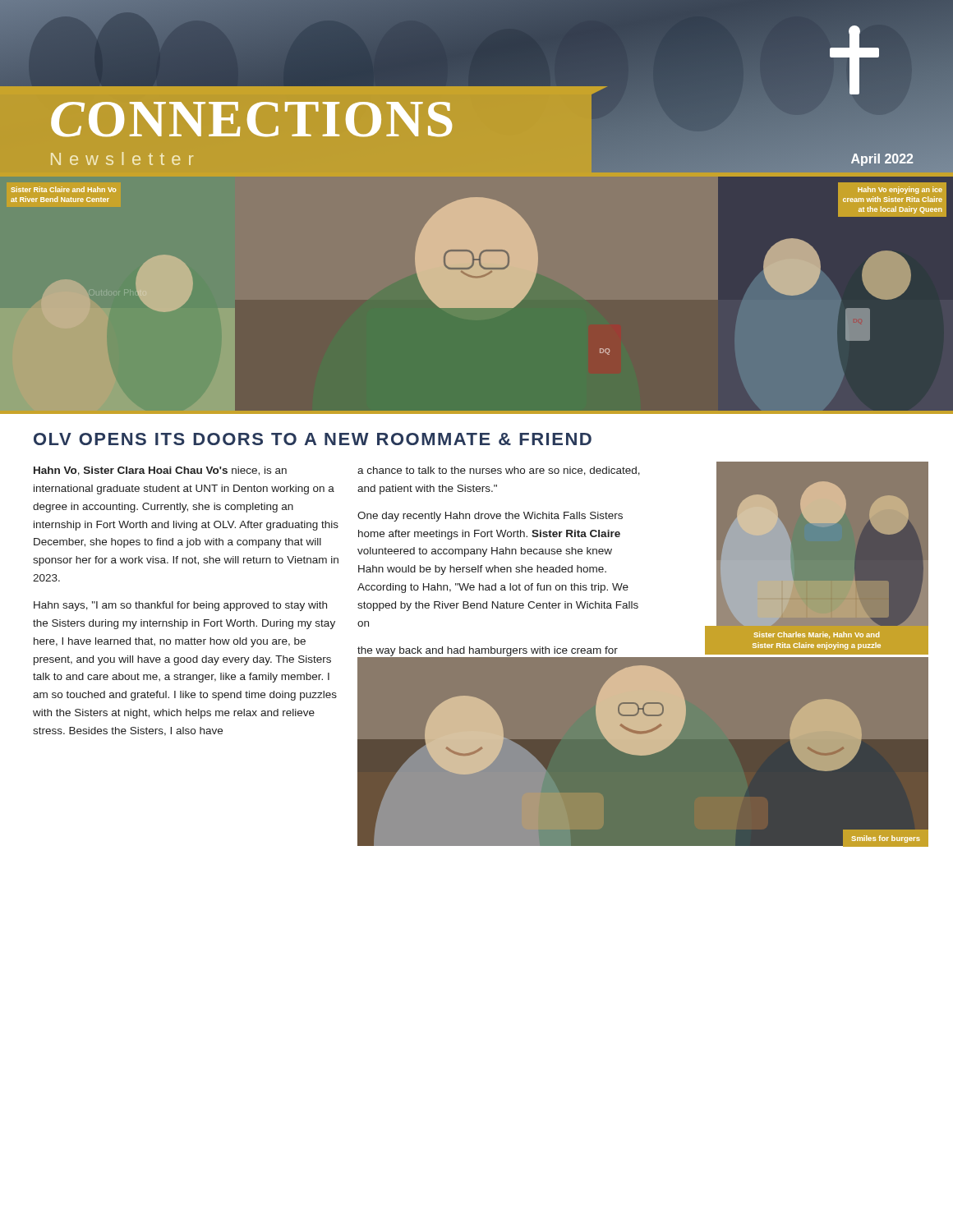Point to the text block starting "April 2022"
953x1232 pixels.
tap(882, 159)
